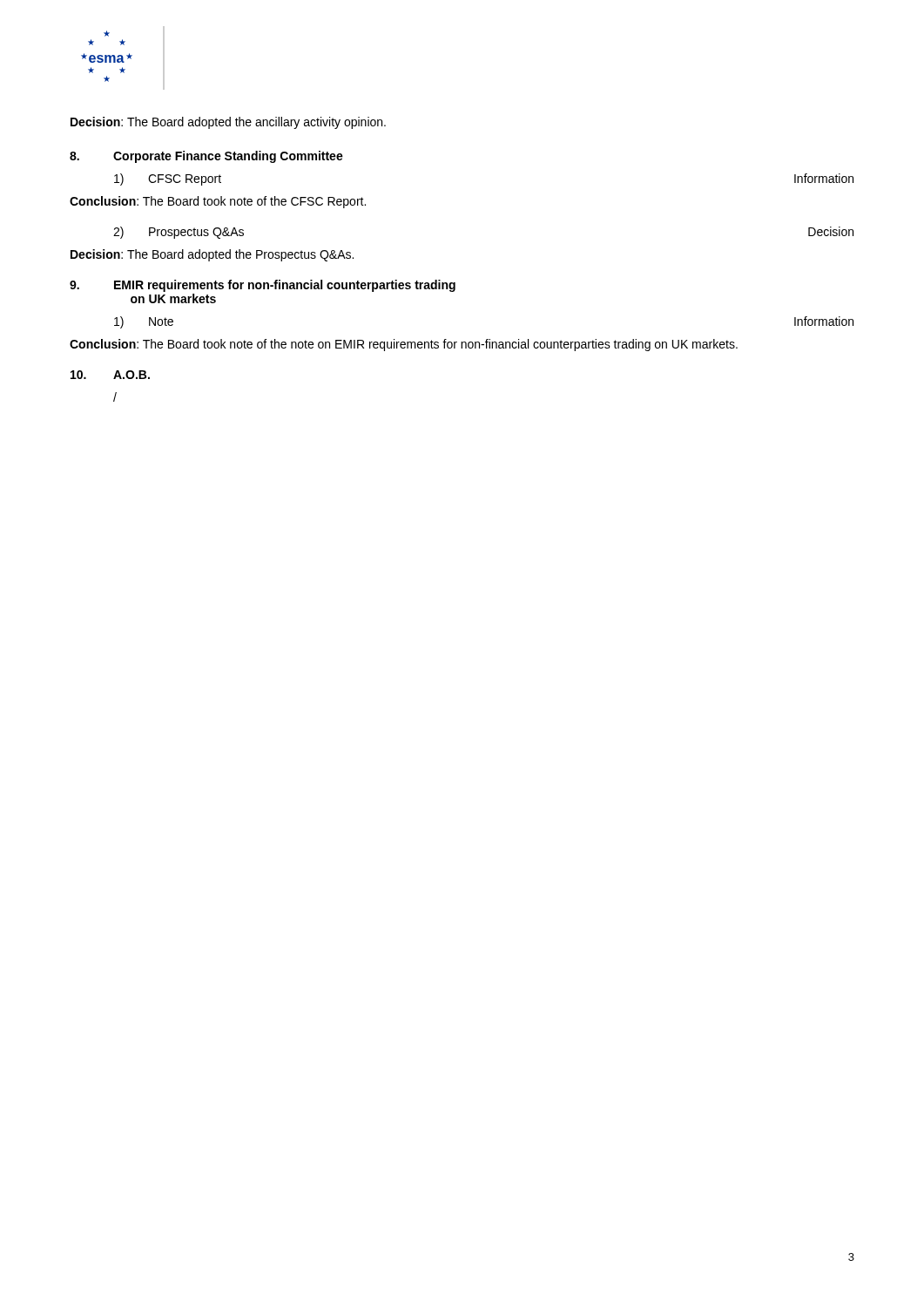
Task: Where does it say "8. Corporate Finance Standing Committee"?
Action: point(206,156)
